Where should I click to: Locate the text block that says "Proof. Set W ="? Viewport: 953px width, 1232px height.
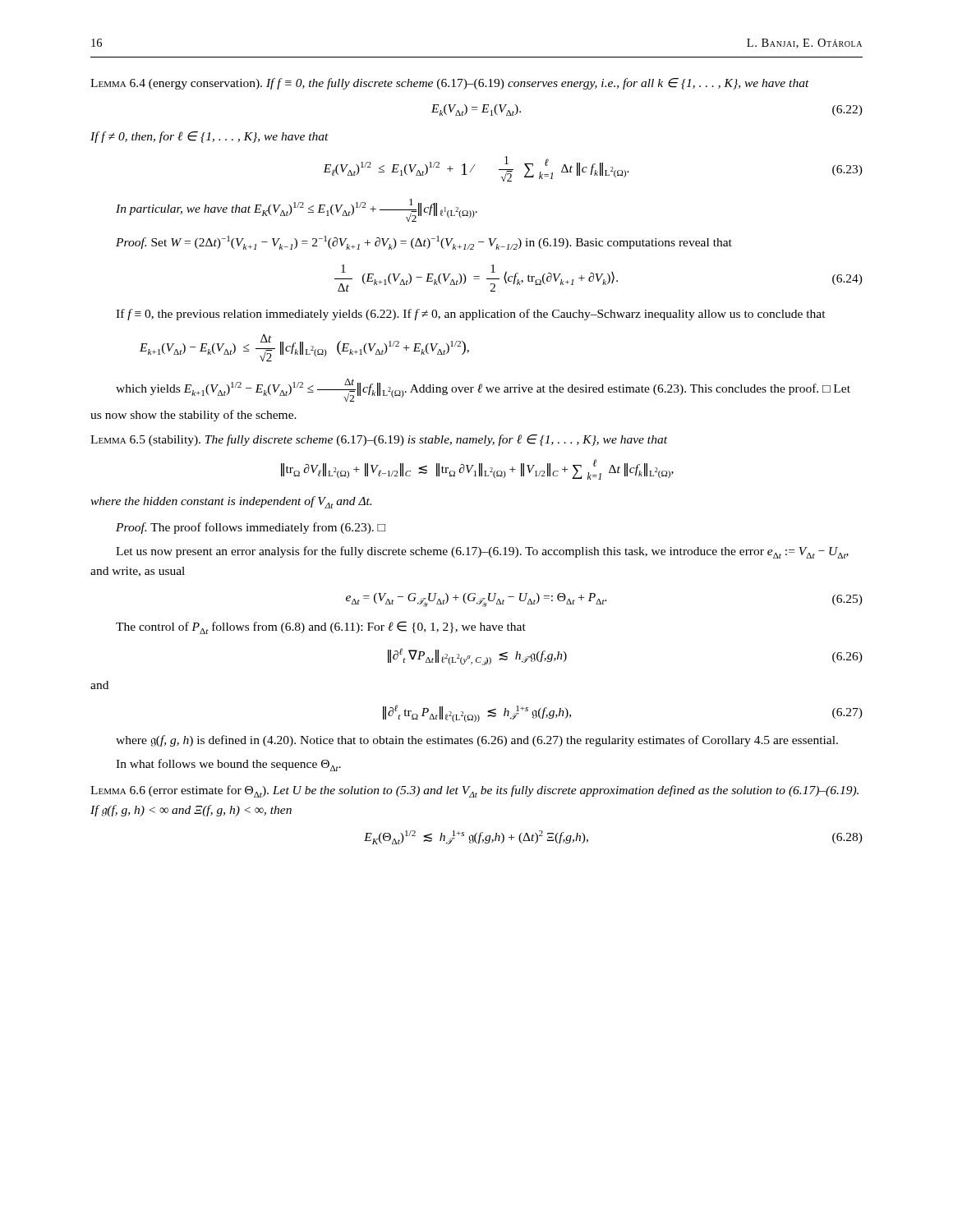click(424, 242)
